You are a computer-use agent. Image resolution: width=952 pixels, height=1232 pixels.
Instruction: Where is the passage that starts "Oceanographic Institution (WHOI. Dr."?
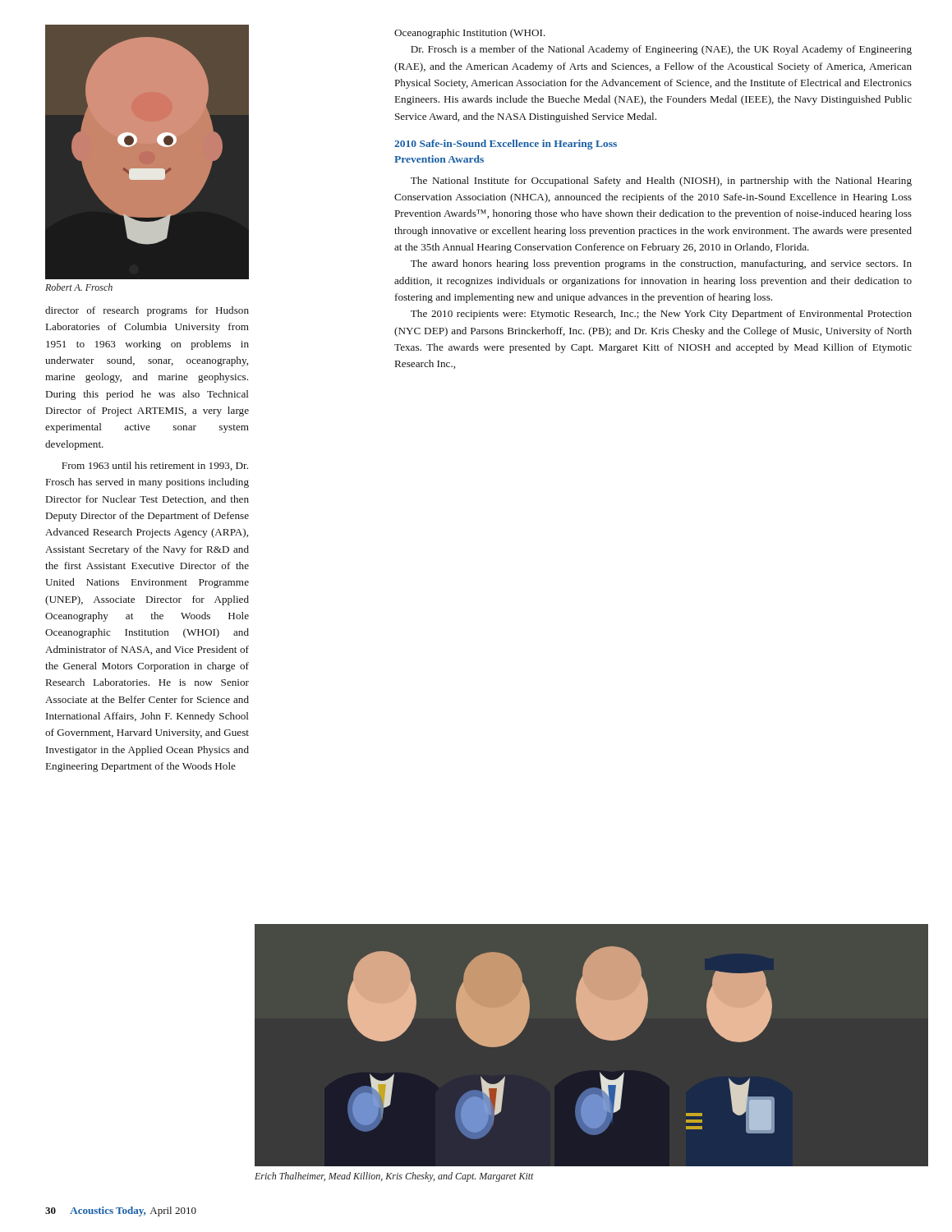click(x=653, y=75)
